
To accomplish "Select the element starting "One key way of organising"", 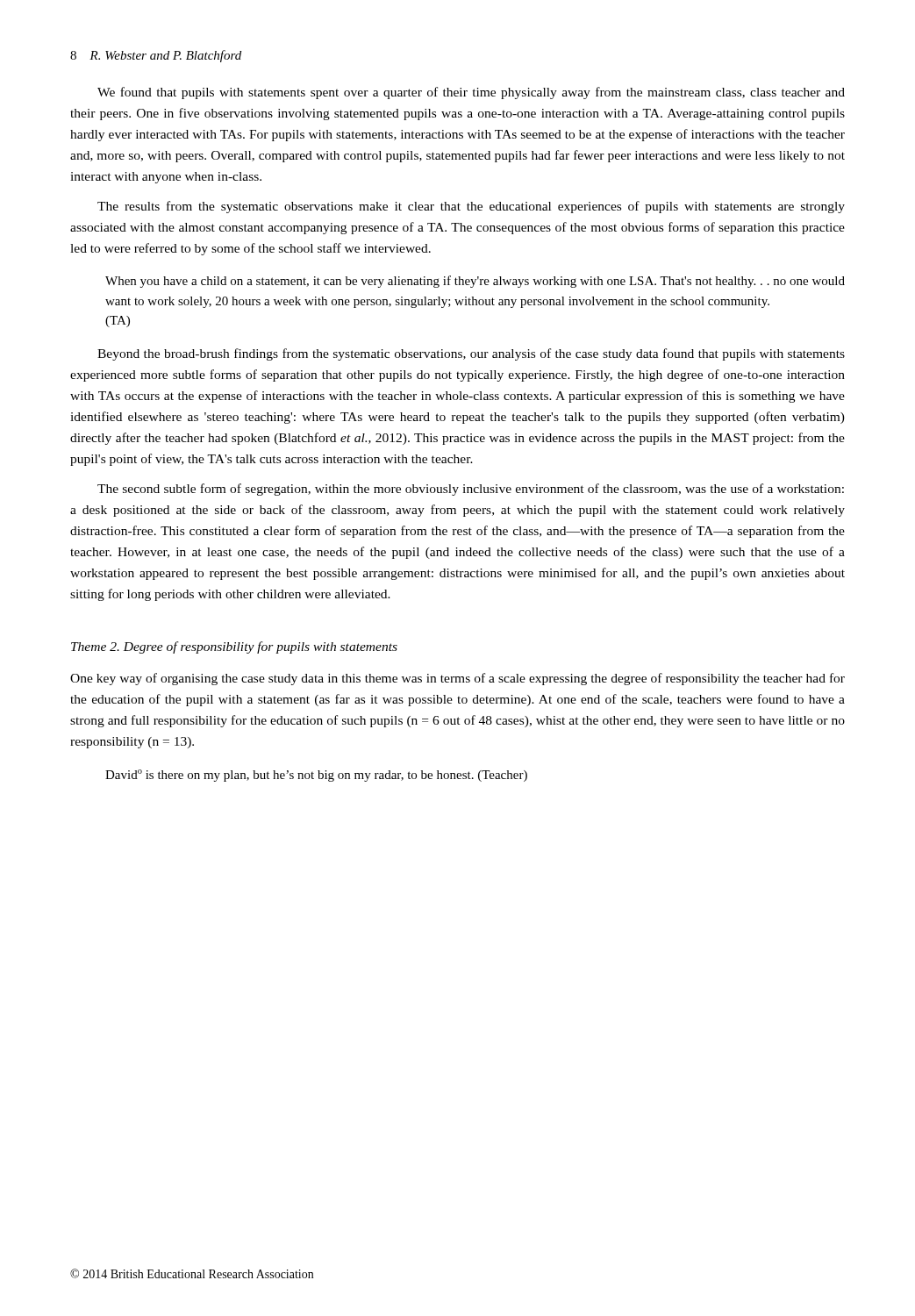I will tap(458, 710).
